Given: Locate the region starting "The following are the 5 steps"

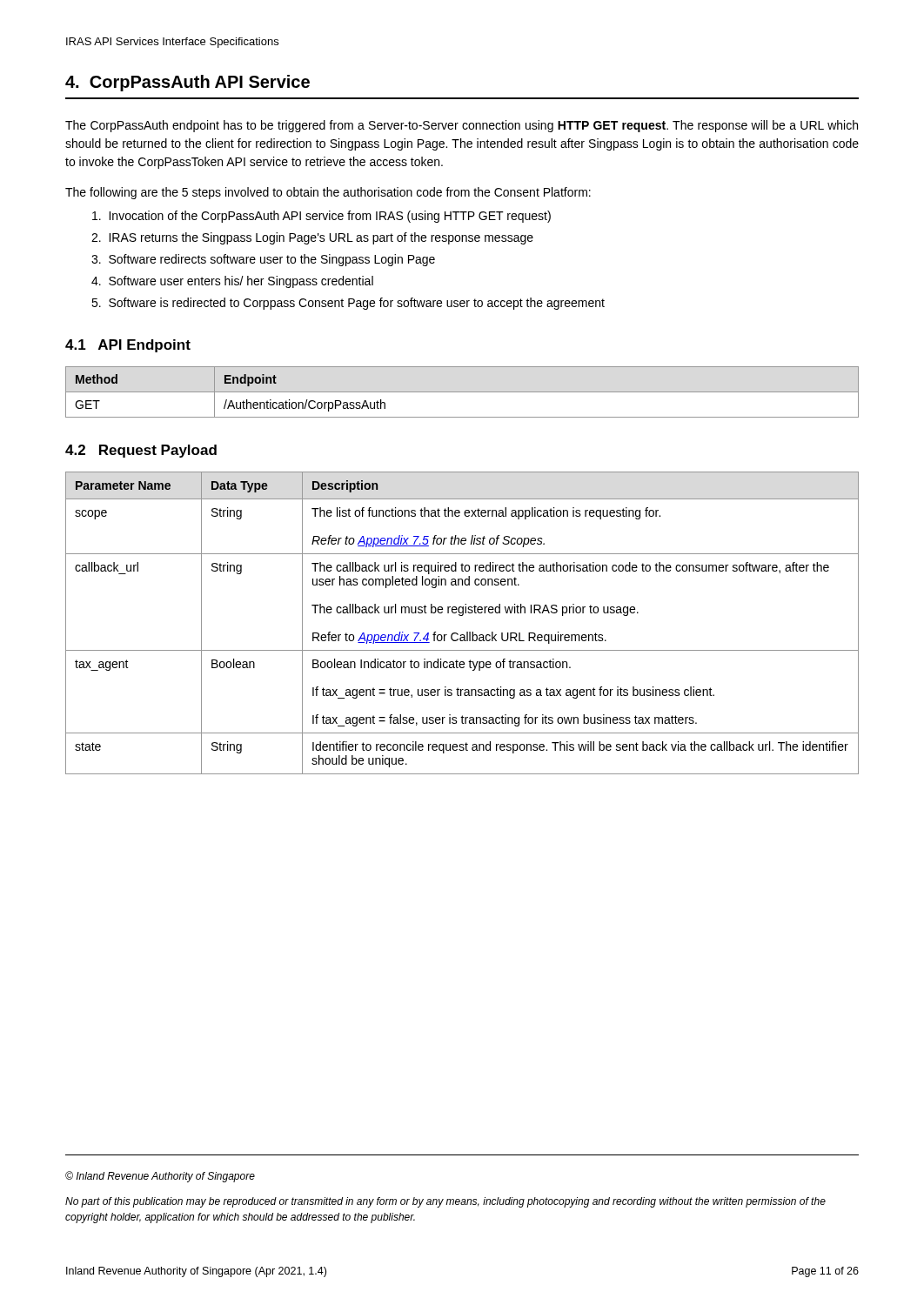Looking at the screenshot, I should [328, 192].
